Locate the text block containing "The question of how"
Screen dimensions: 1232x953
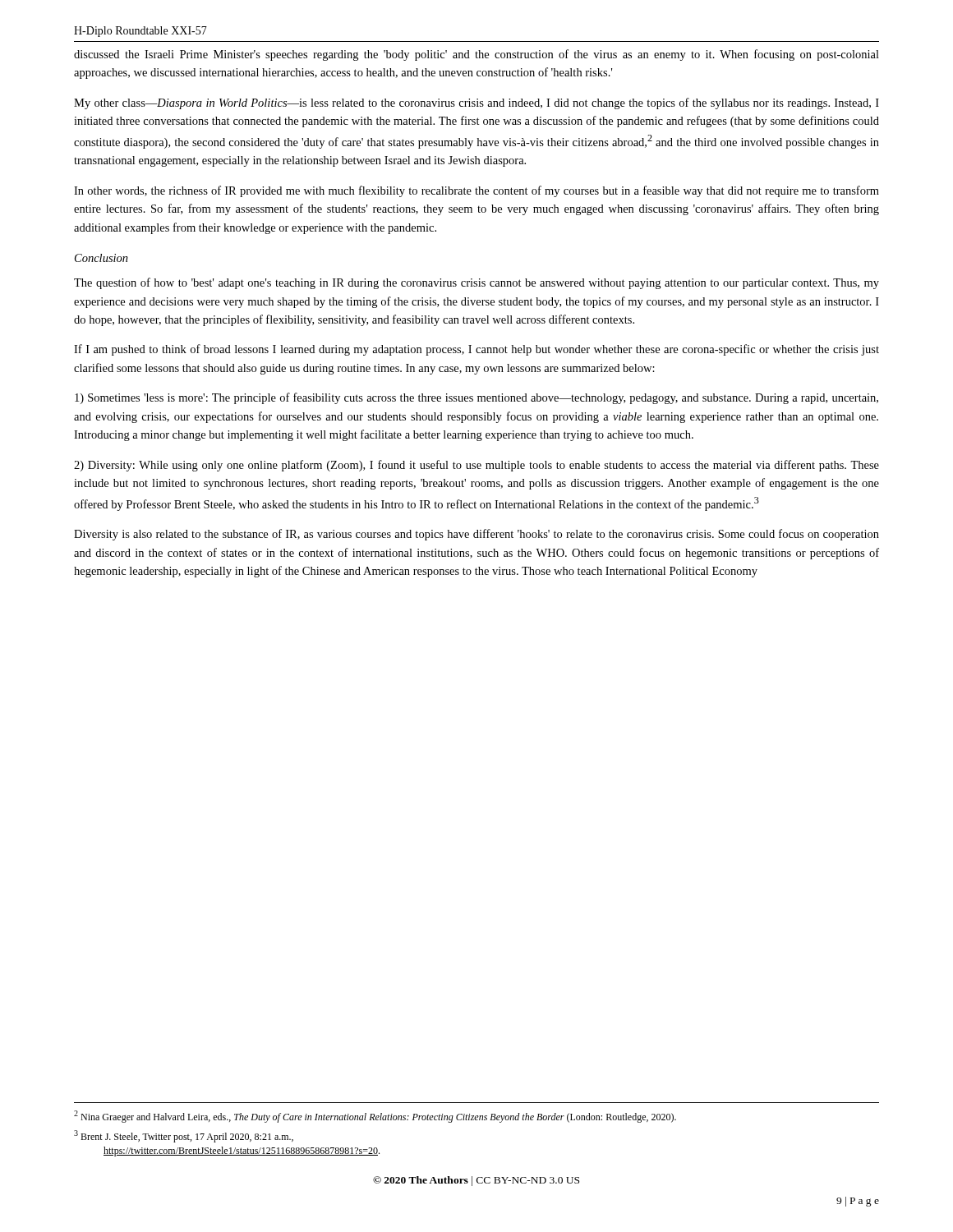point(476,301)
